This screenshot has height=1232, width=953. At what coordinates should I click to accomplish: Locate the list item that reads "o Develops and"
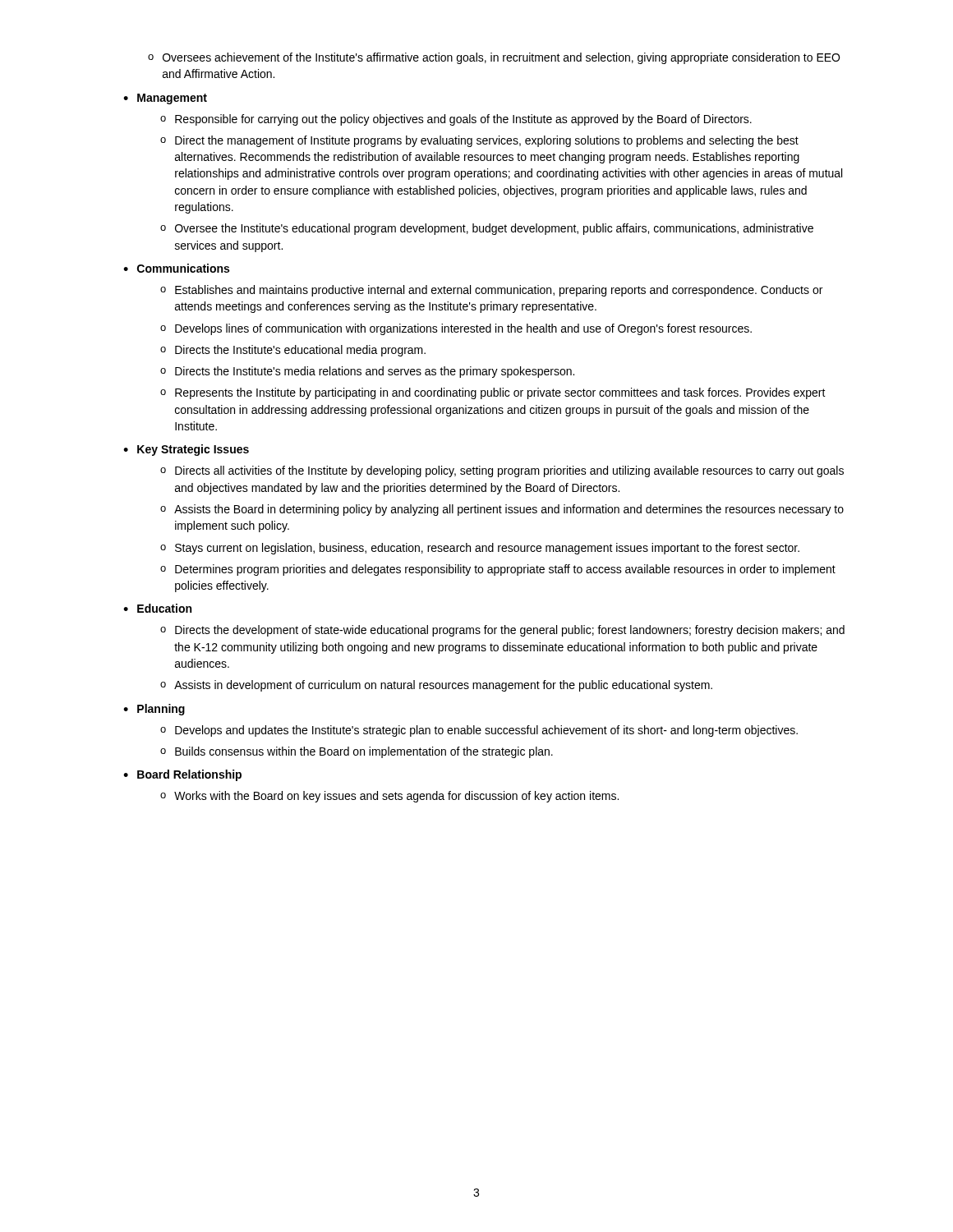click(479, 730)
